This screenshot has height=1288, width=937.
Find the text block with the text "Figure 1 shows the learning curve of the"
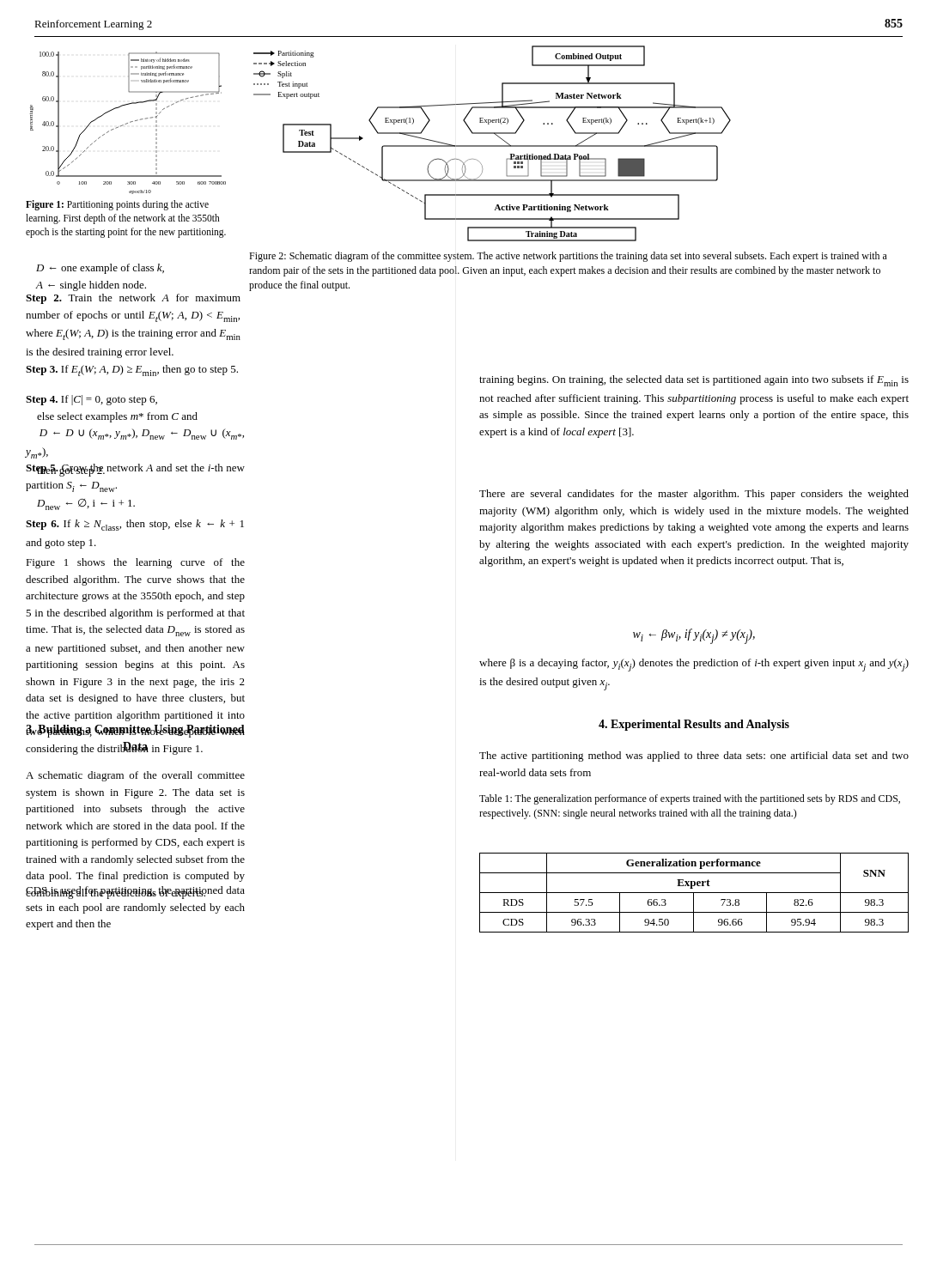135,655
